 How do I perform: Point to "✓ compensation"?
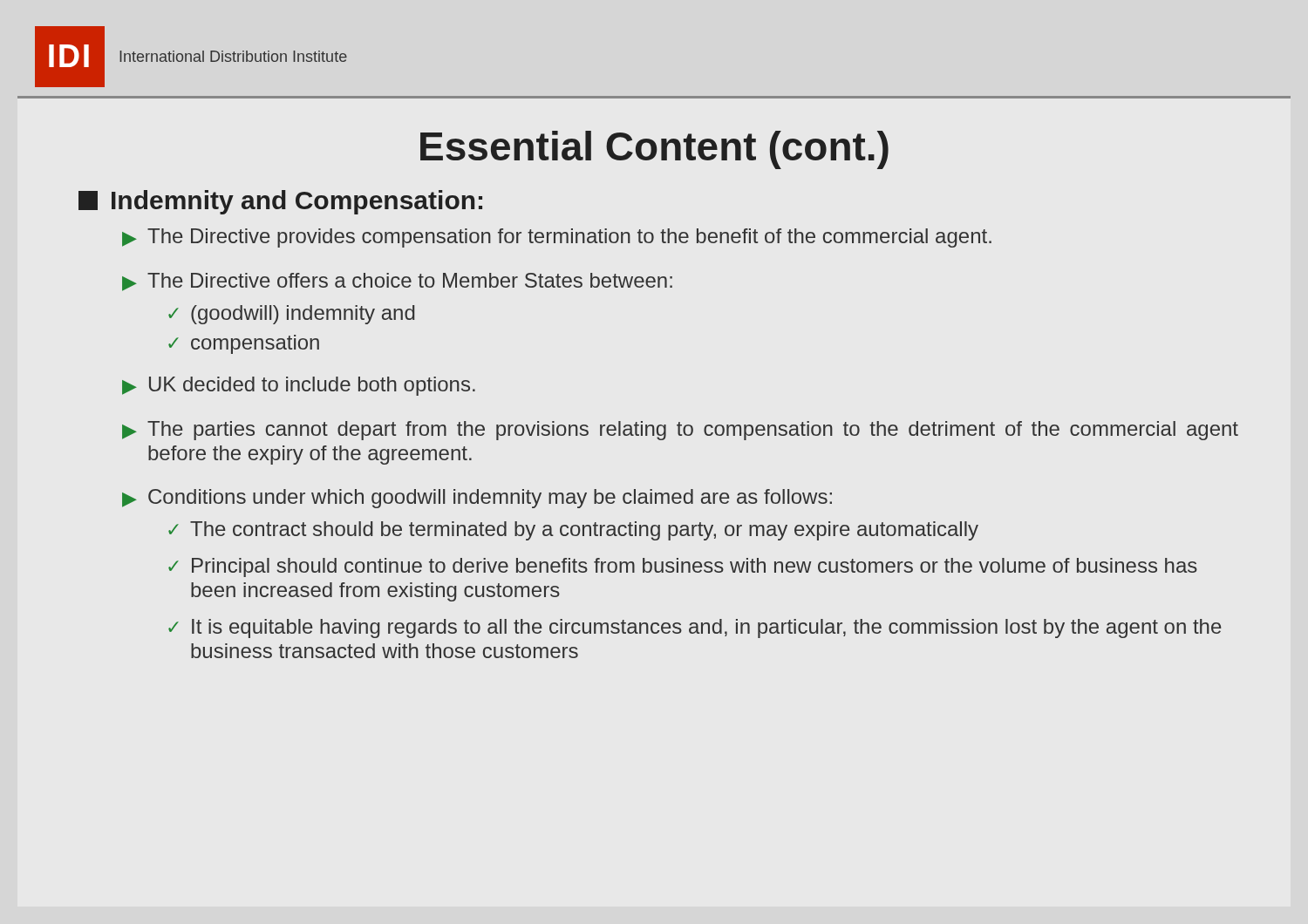(x=244, y=344)
